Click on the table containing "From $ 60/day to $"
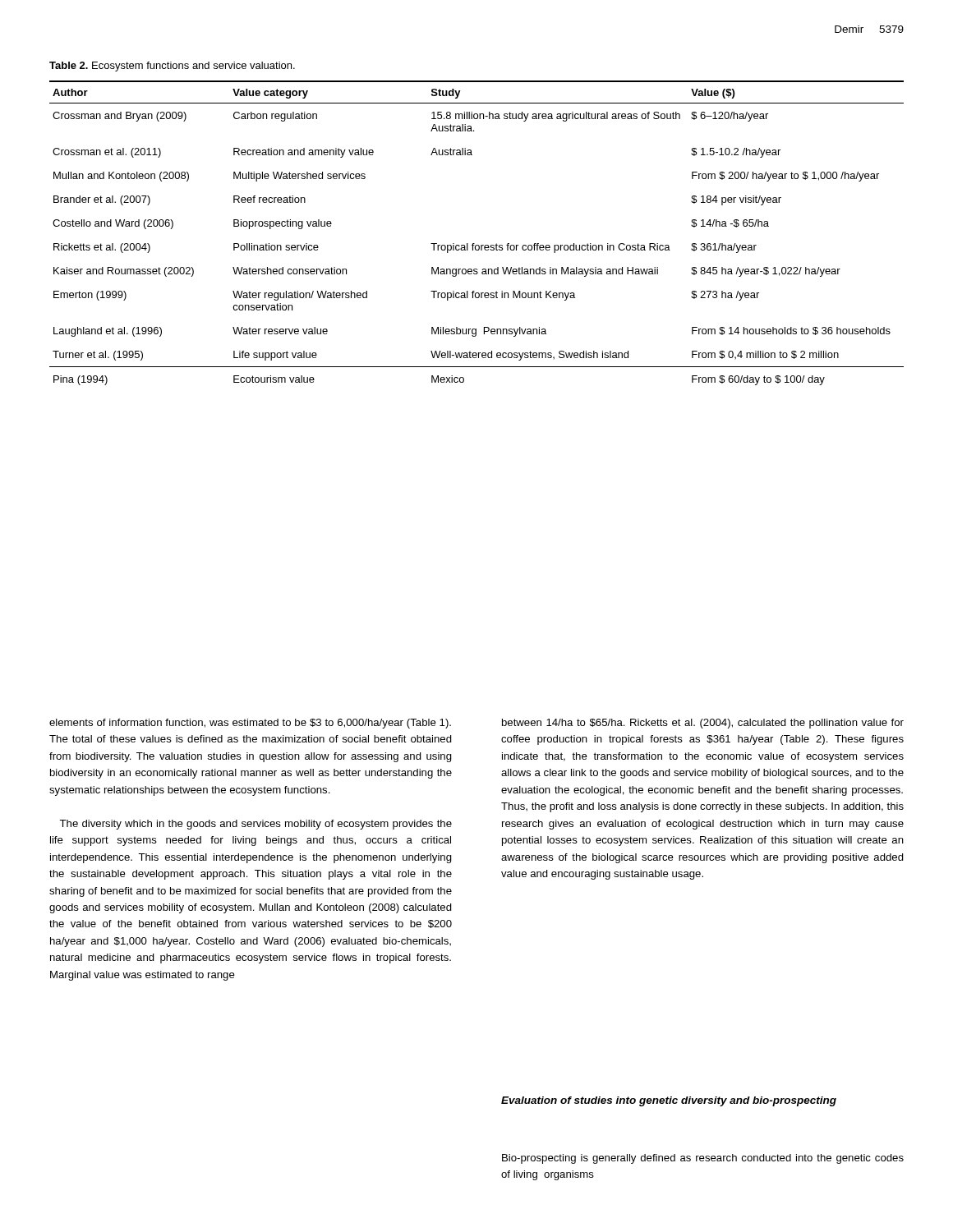Viewport: 953px width, 1232px height. [476, 236]
